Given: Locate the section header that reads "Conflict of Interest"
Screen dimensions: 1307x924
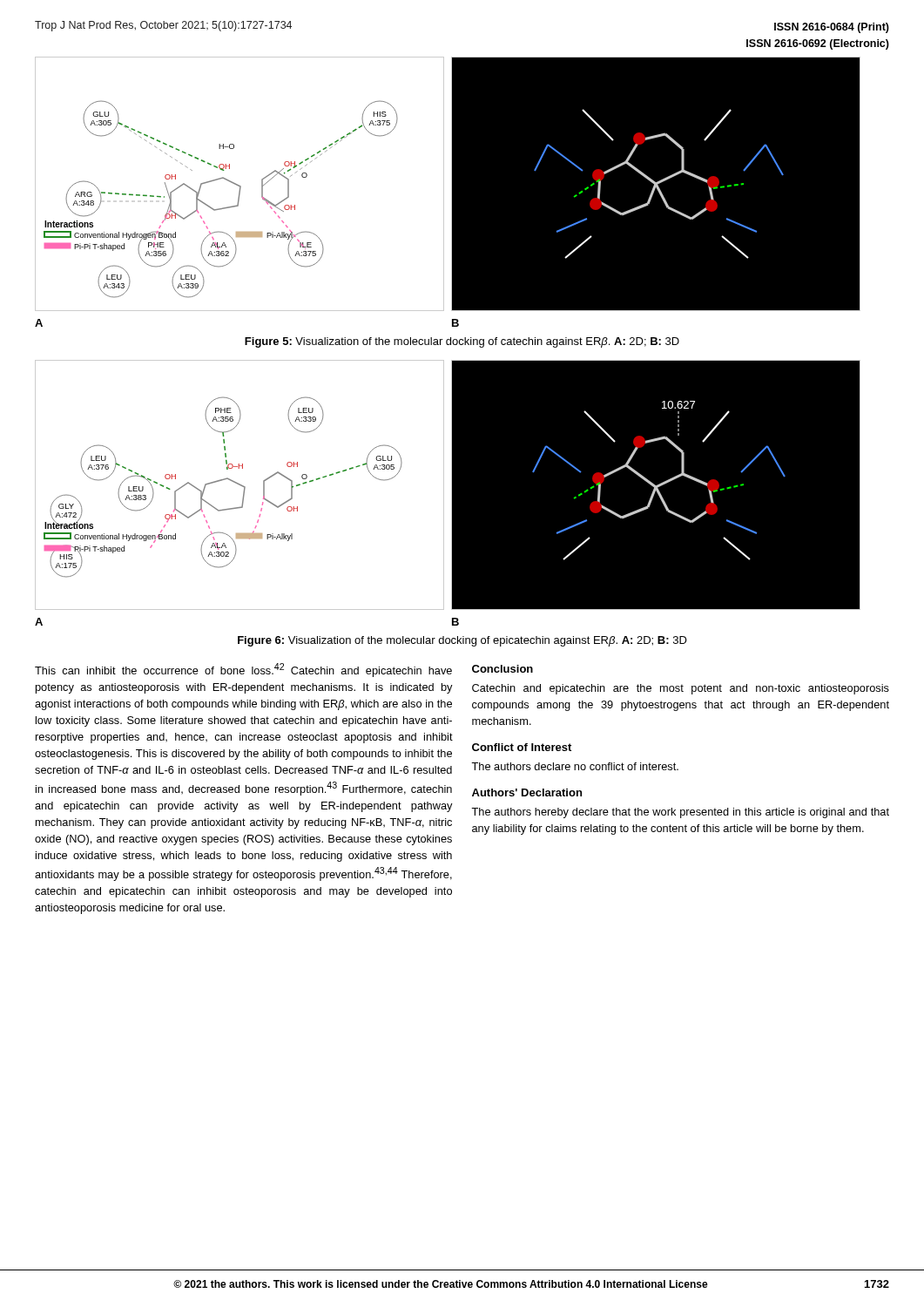Looking at the screenshot, I should point(522,747).
